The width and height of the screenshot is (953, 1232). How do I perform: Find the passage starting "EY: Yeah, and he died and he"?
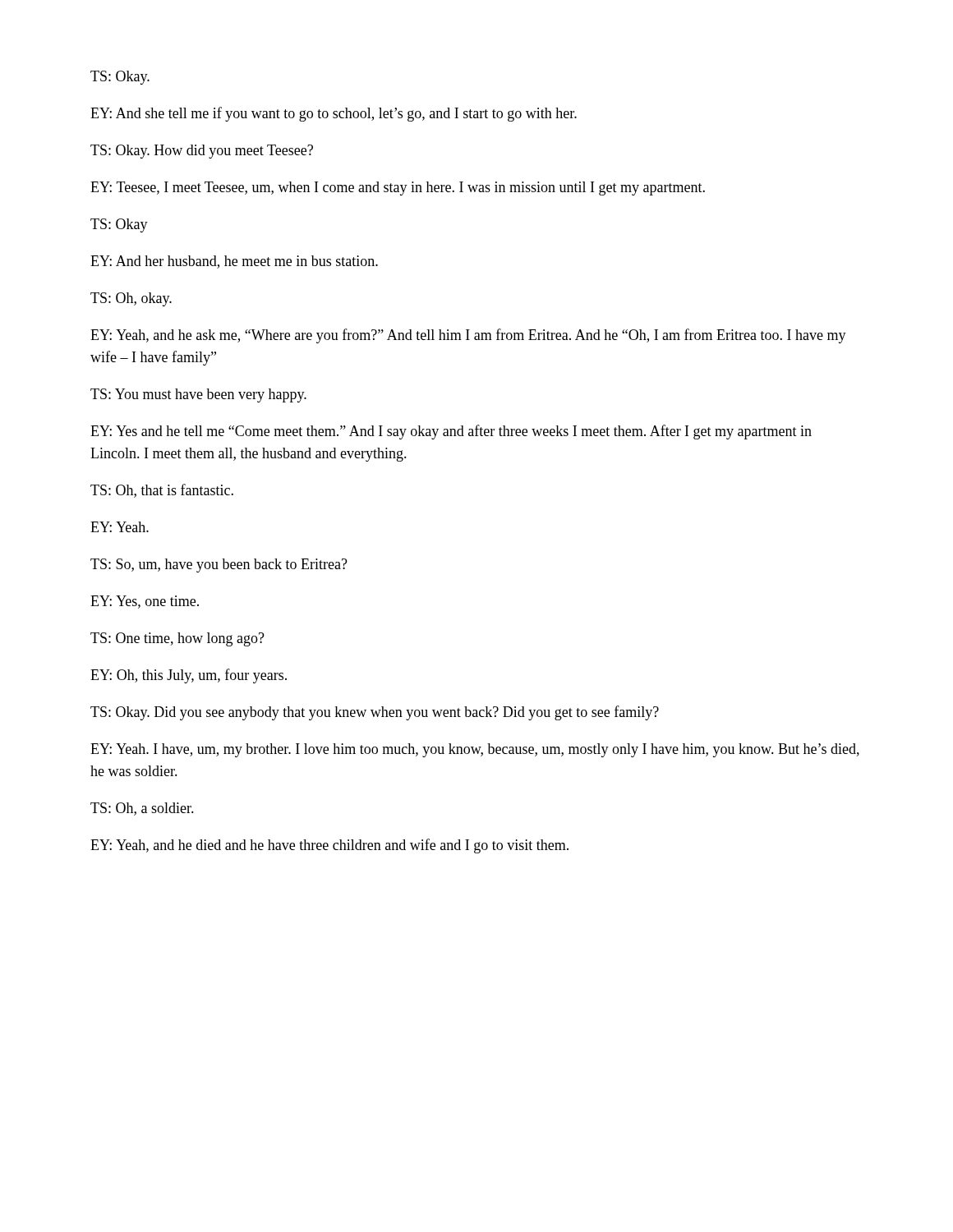(x=330, y=845)
